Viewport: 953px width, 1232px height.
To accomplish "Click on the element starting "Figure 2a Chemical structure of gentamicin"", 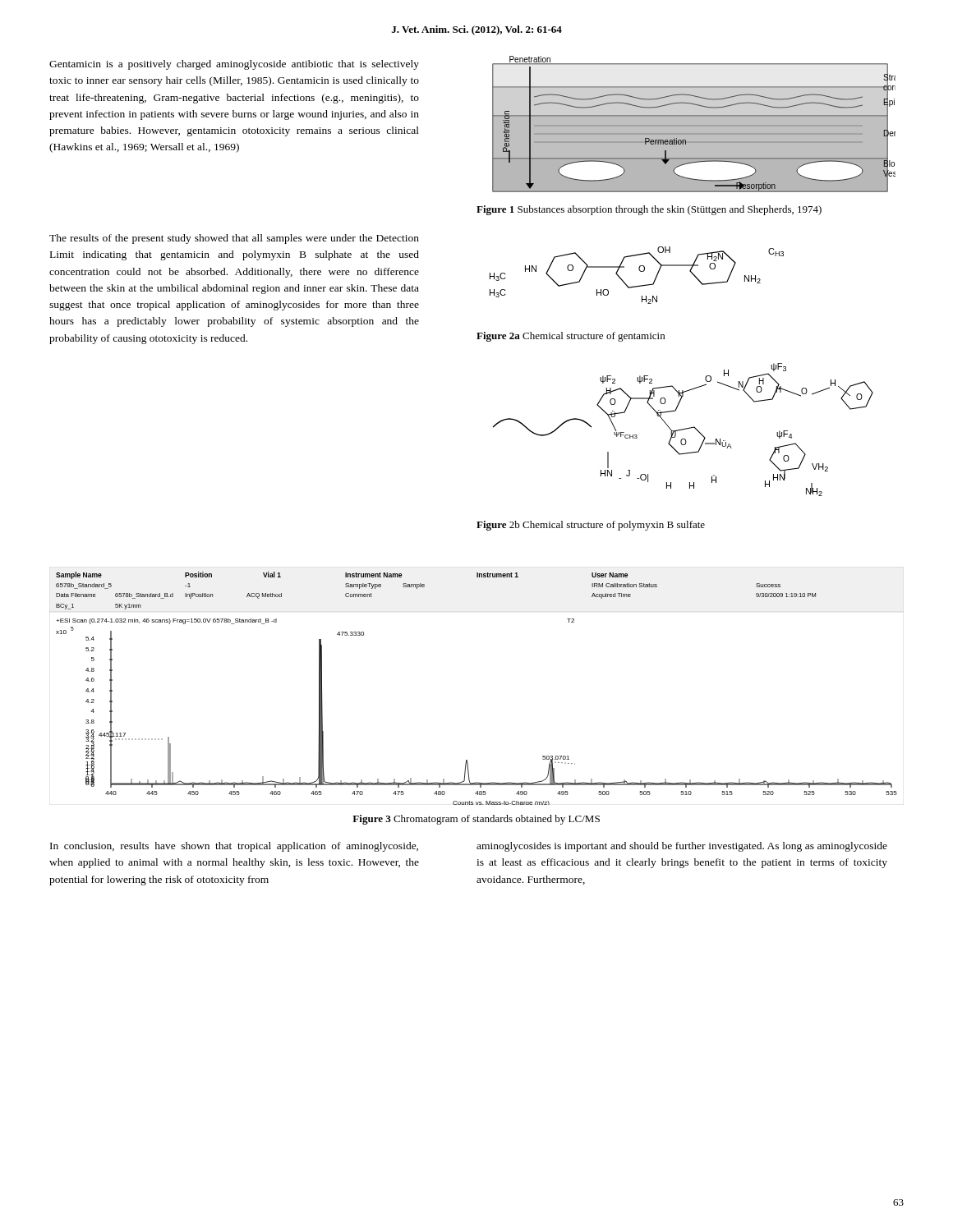I will click(x=571, y=335).
